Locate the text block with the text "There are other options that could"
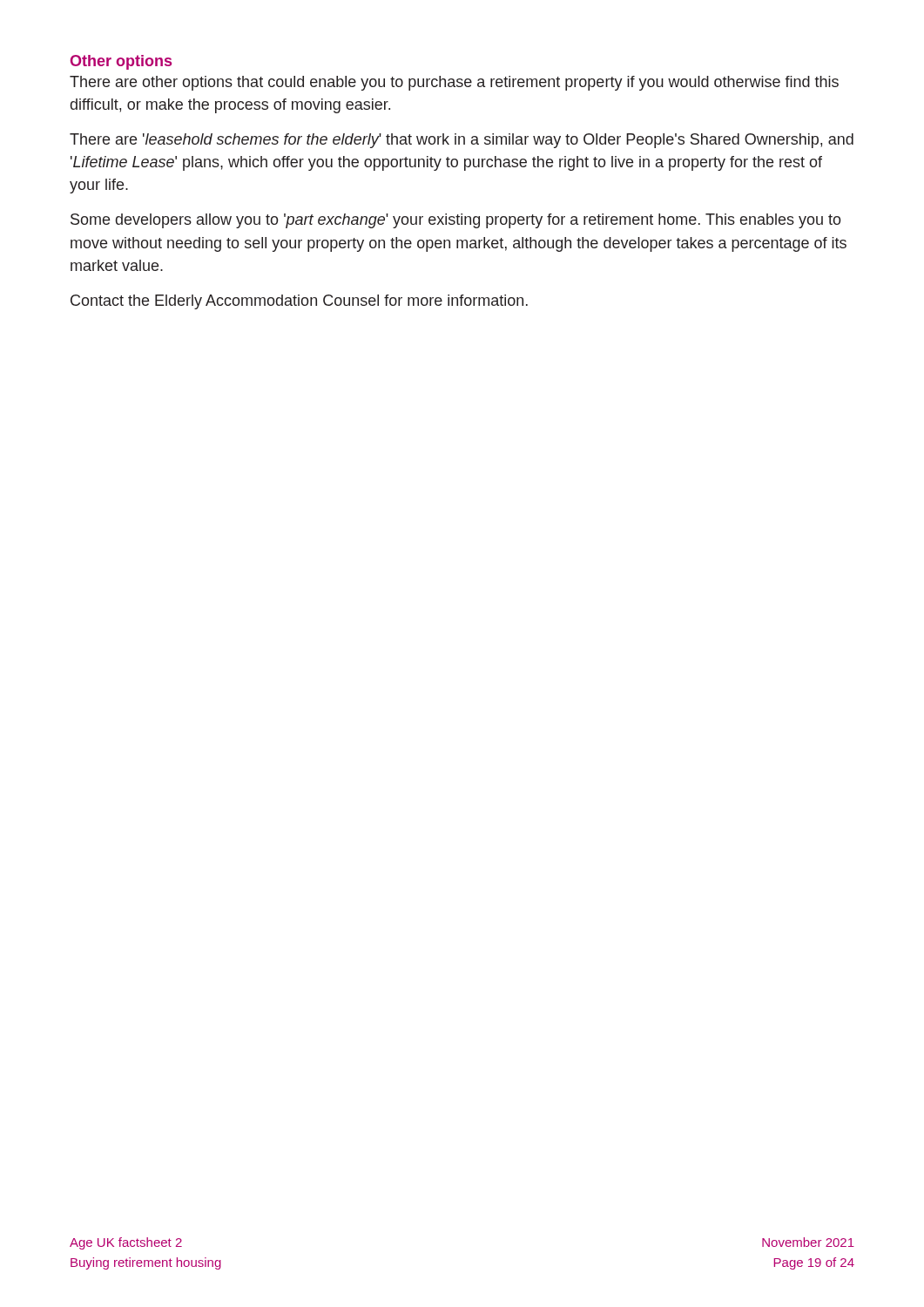924x1307 pixels. (454, 93)
